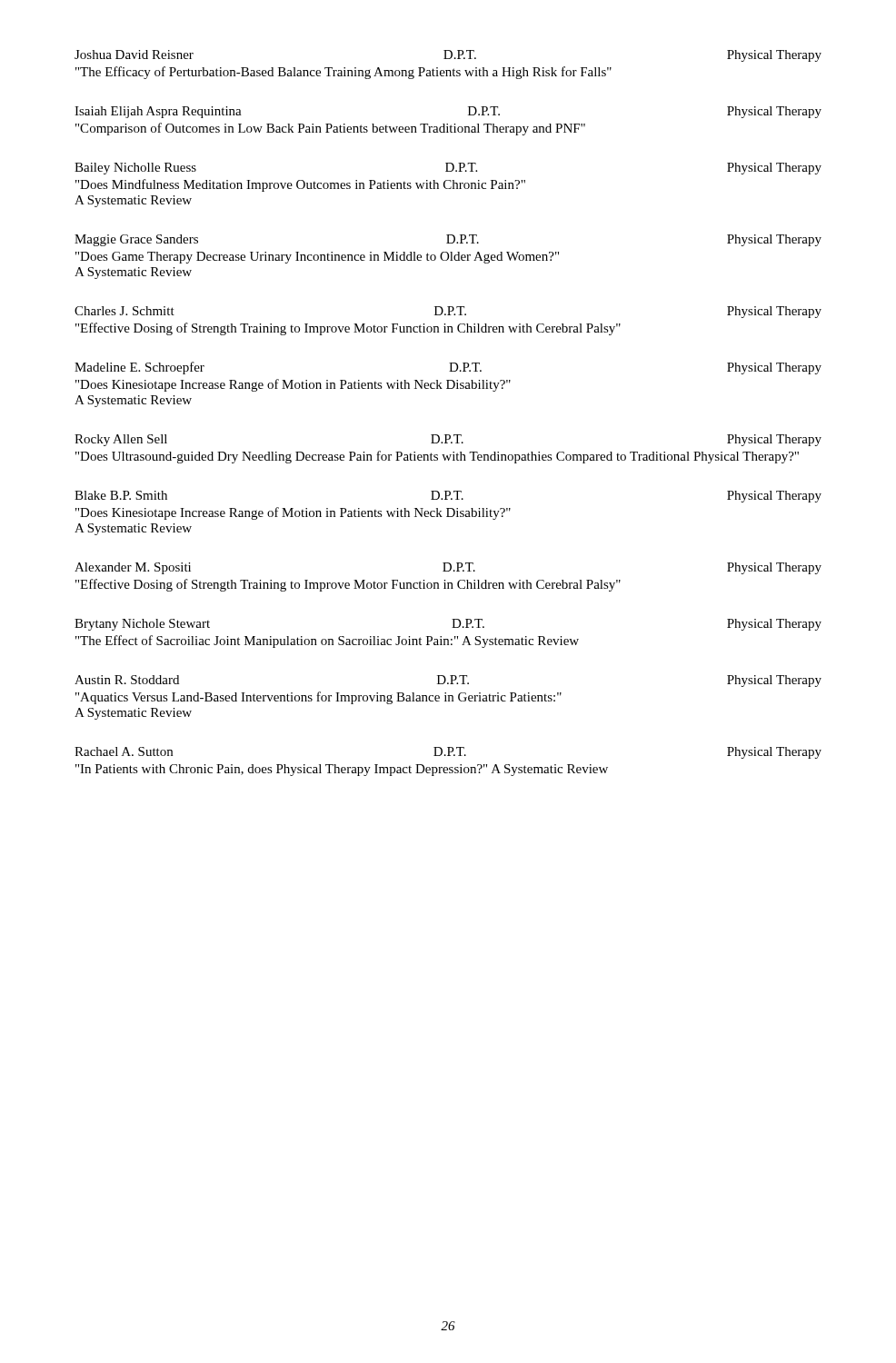
Task: Click the passage that begins "Rachael A. Sutton D.P.T. Physical"
Action: 448,761
